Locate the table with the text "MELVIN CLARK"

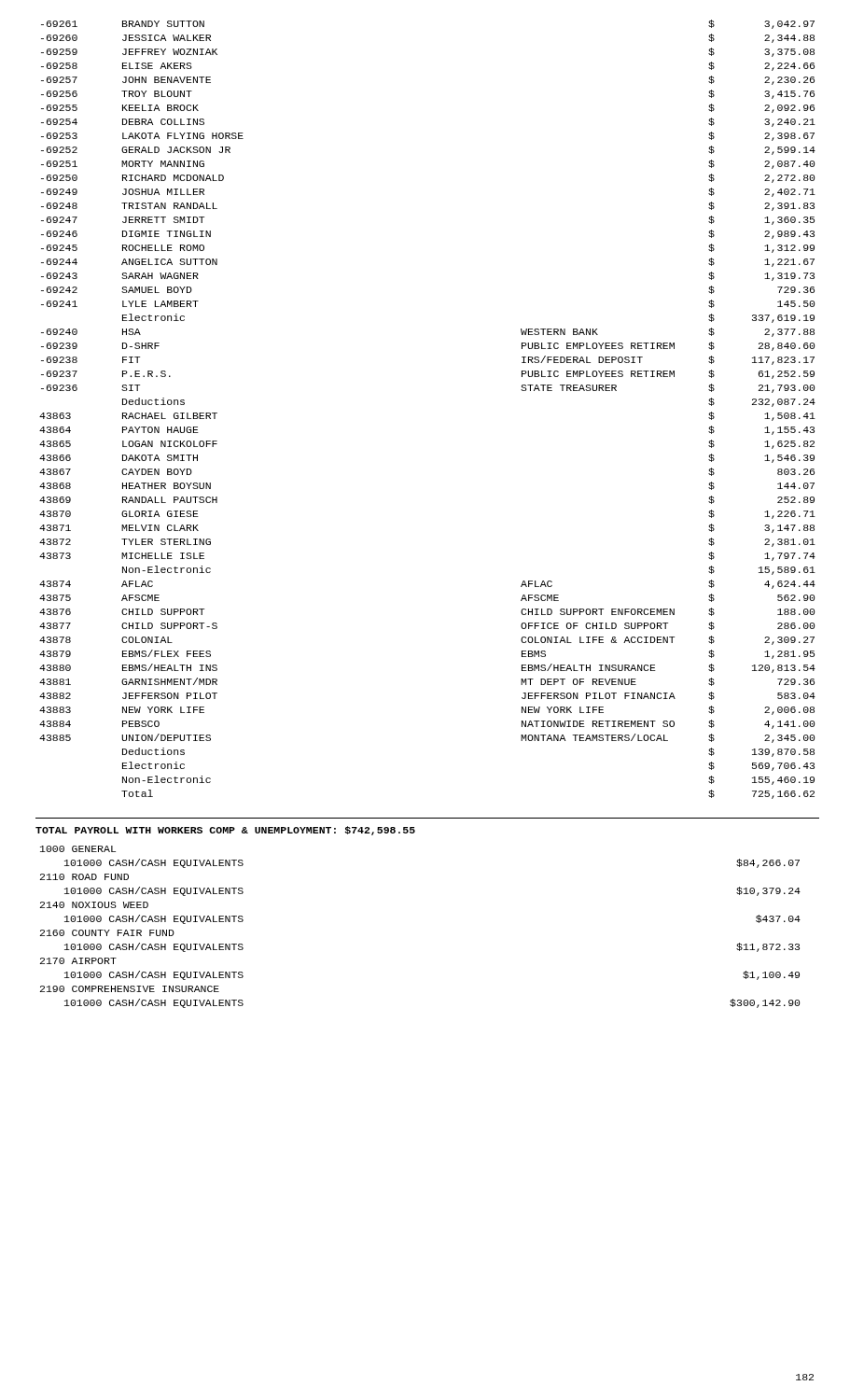427,409
